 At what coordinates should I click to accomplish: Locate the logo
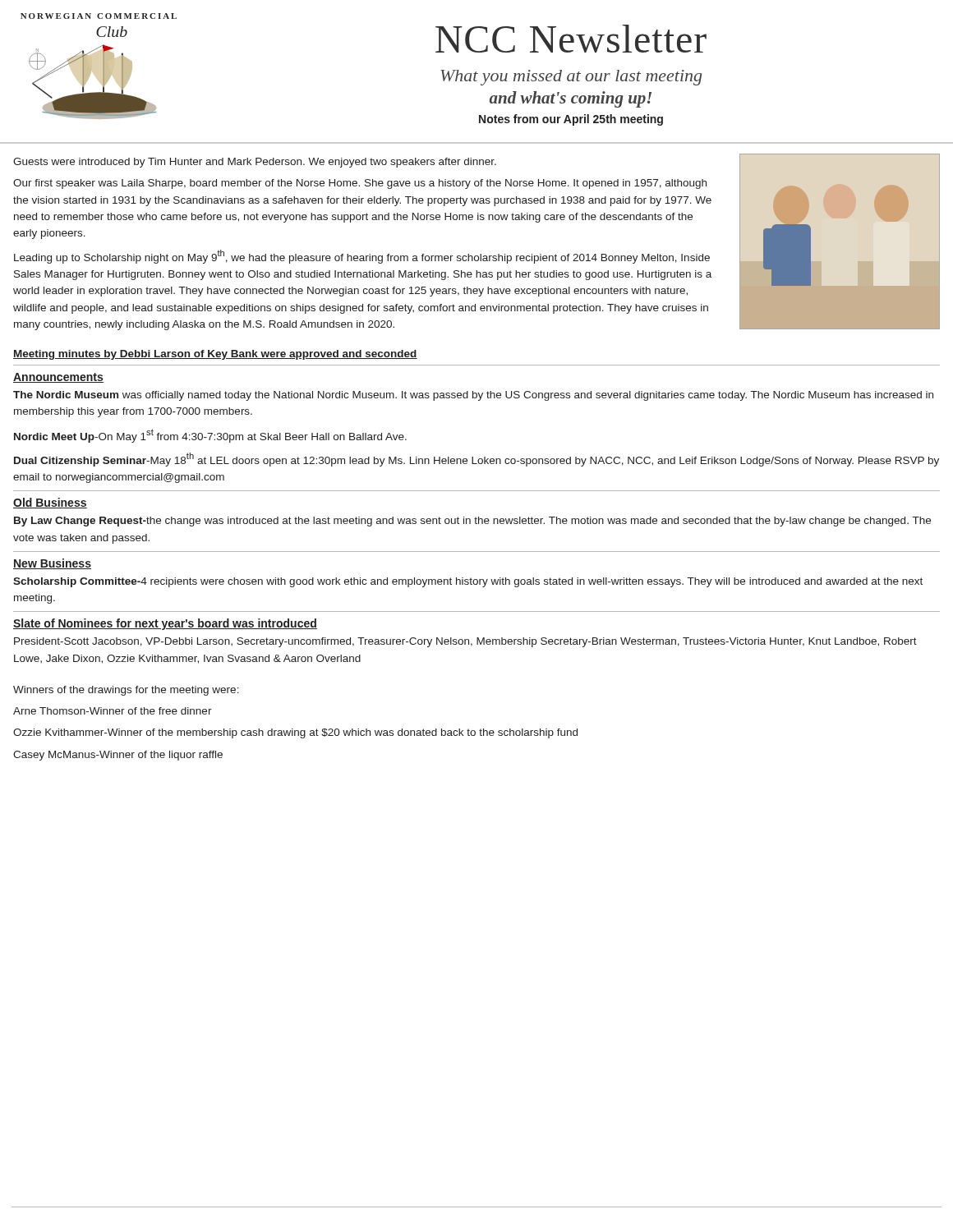click(94, 71)
